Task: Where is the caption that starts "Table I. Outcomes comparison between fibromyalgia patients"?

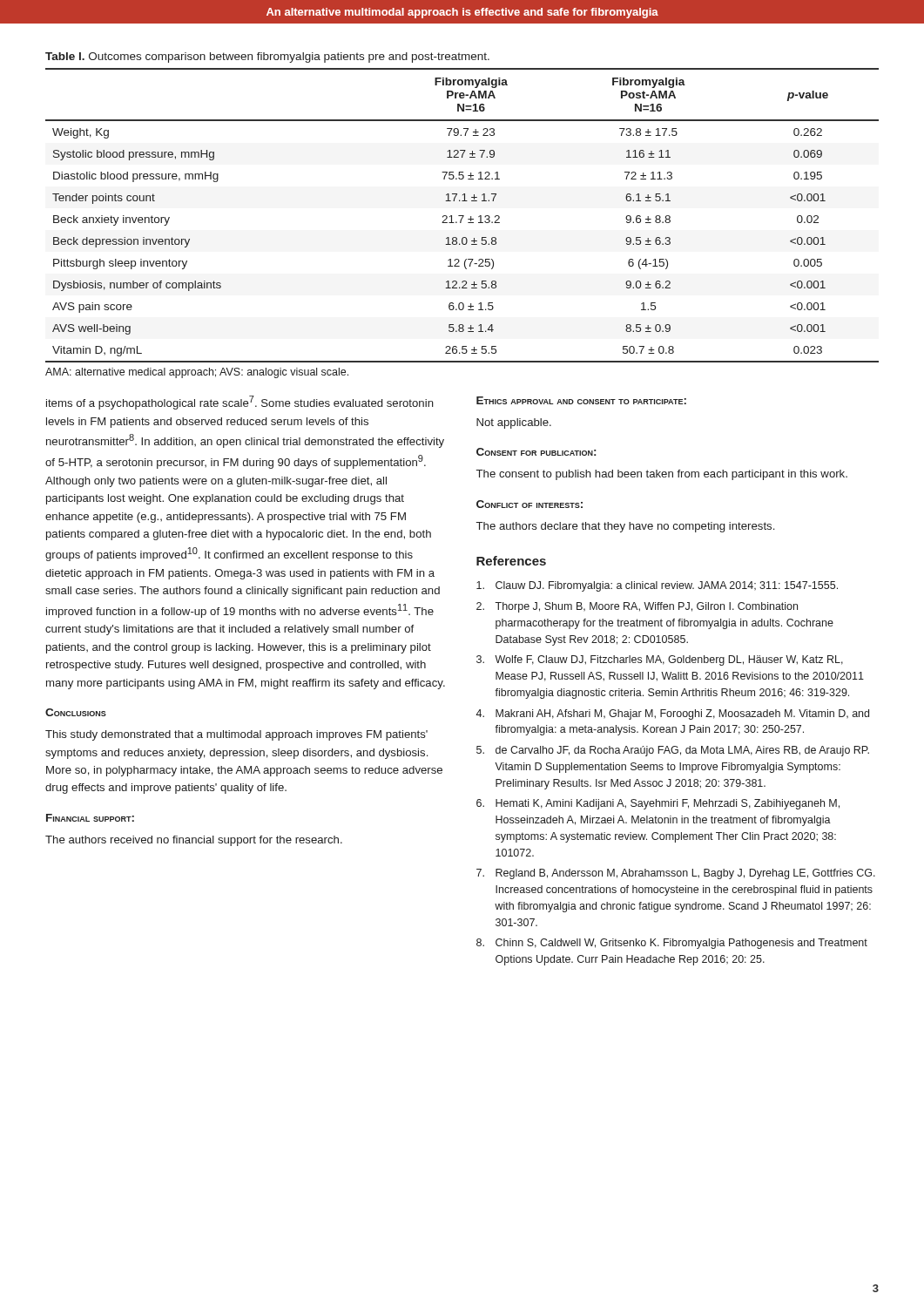Action: tap(268, 56)
